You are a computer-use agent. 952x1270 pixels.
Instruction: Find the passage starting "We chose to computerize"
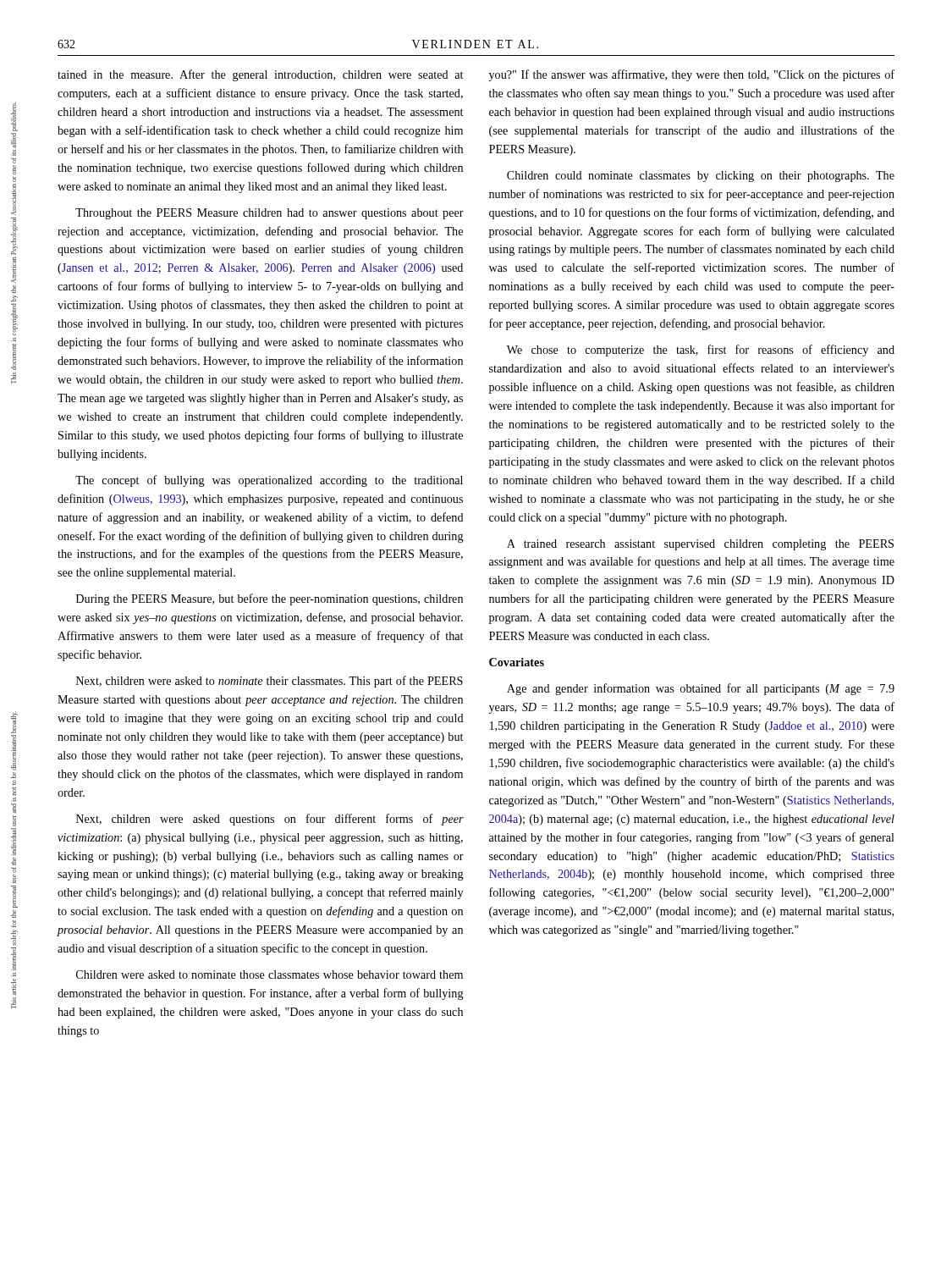[692, 434]
